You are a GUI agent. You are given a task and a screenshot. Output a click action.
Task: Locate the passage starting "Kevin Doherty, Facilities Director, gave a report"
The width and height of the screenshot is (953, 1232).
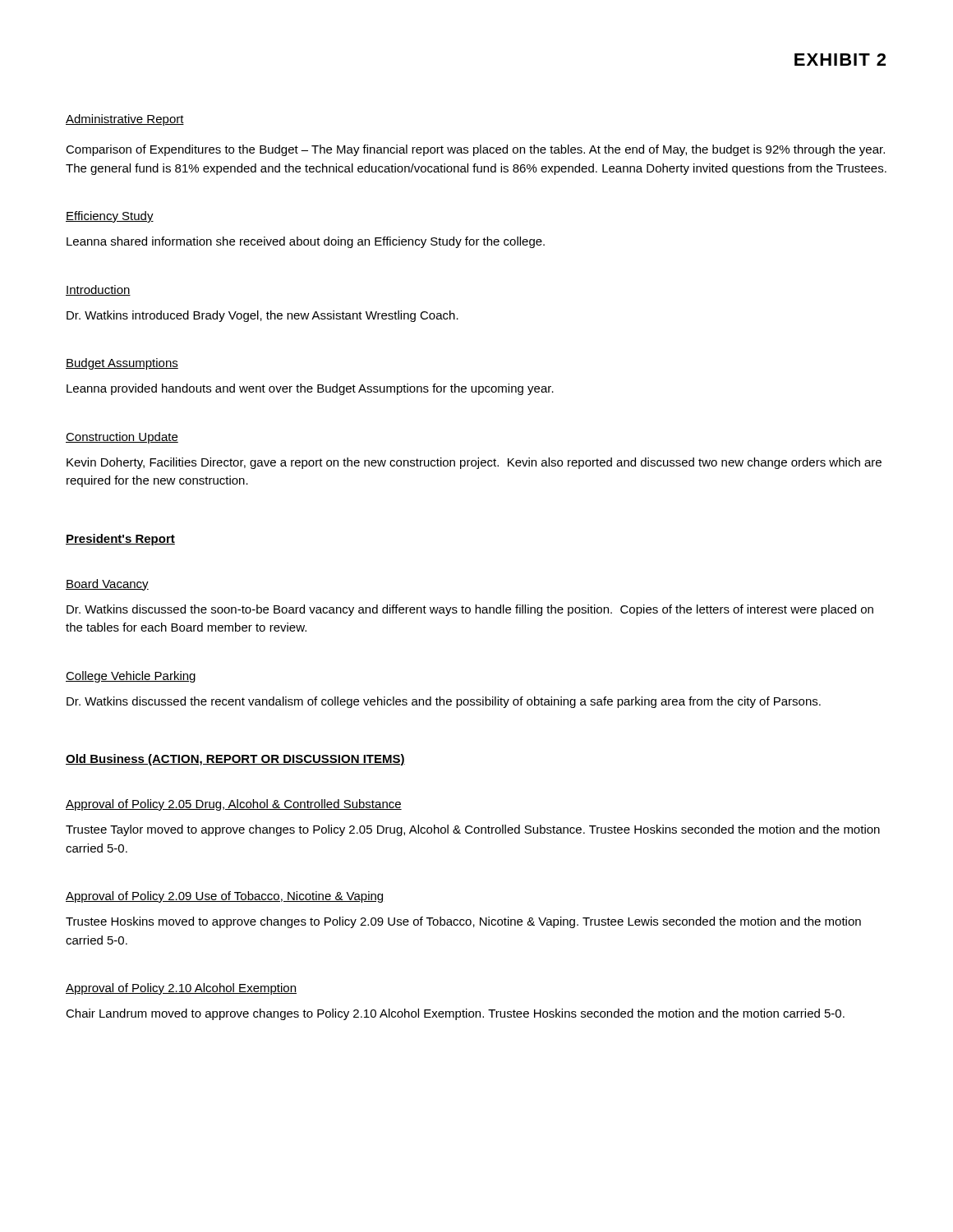474,471
